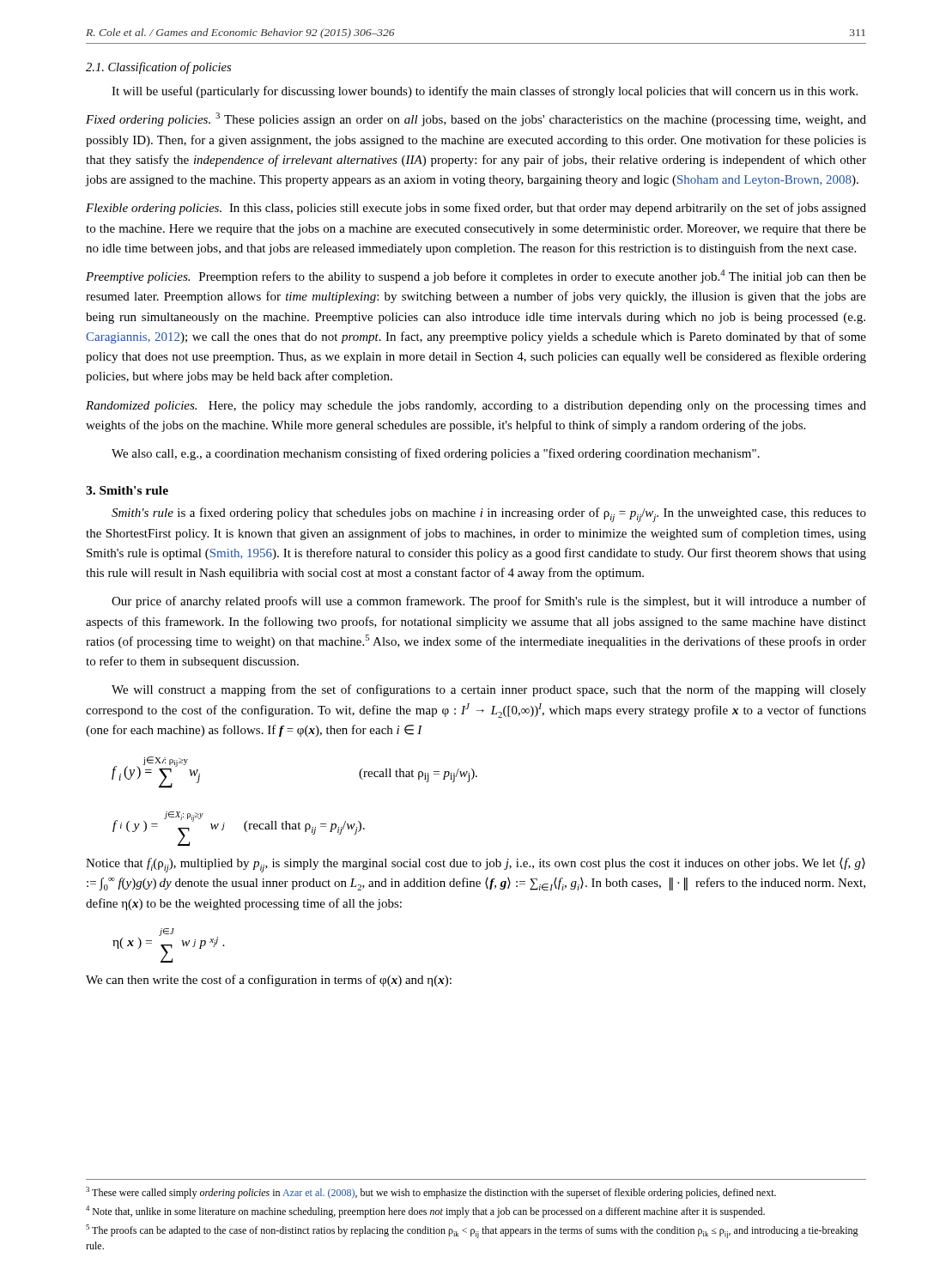The width and height of the screenshot is (952, 1288).
Task: Click on the text block that says "Preemptive policies. Preemption refers to the ability to"
Action: point(476,327)
